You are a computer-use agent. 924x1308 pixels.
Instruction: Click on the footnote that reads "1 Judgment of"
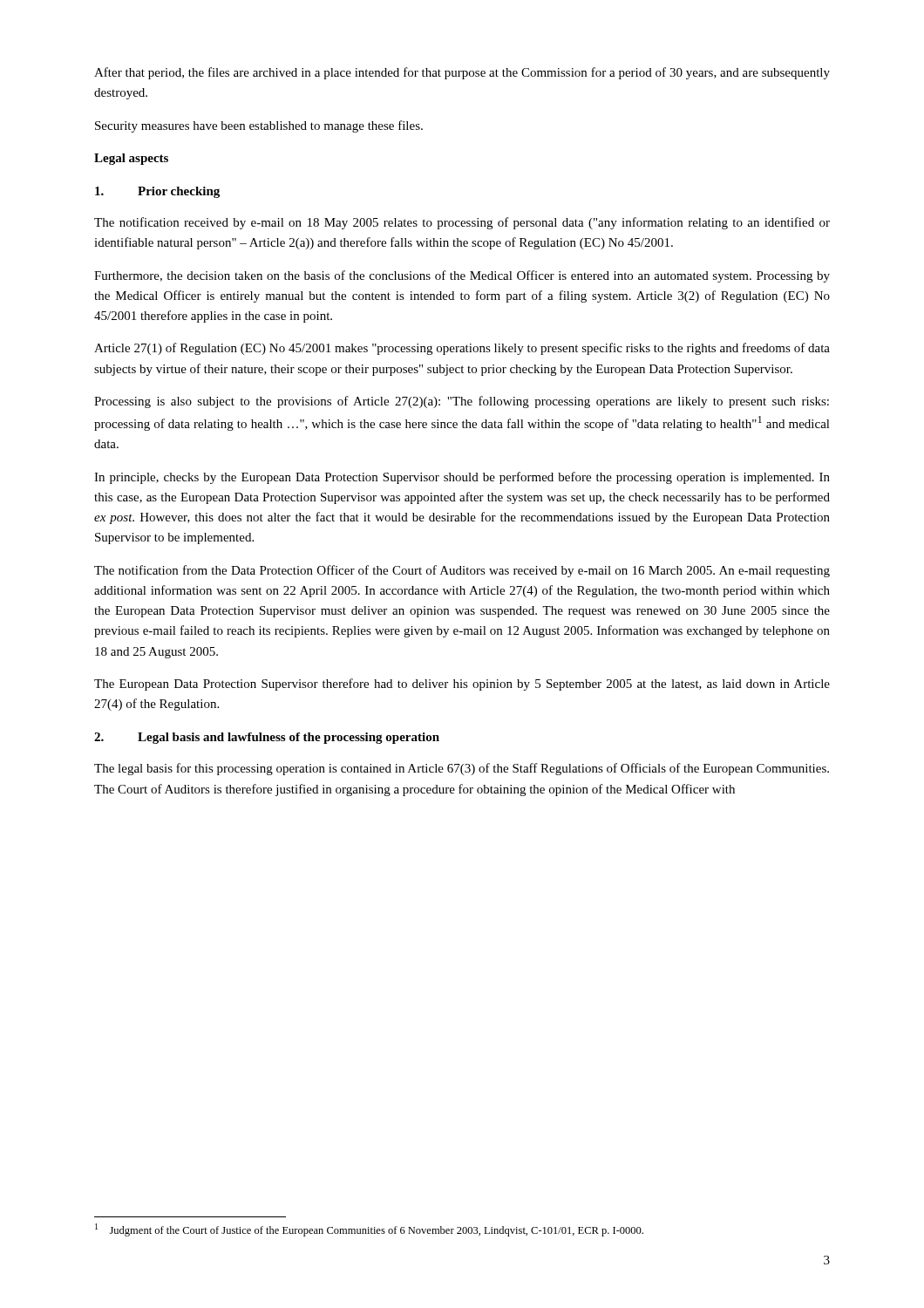462,1227
